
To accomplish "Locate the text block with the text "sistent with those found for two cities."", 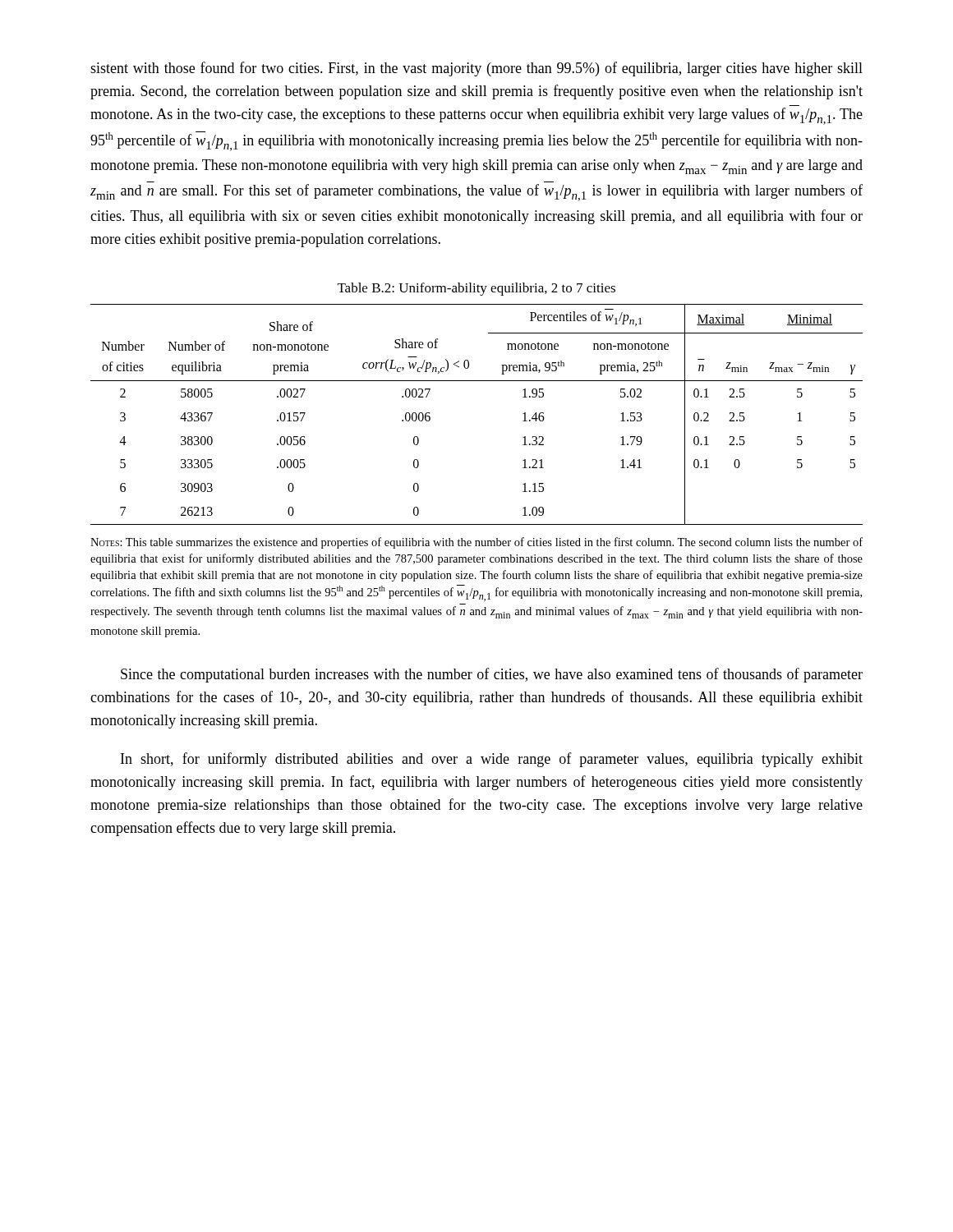I will [x=476, y=154].
